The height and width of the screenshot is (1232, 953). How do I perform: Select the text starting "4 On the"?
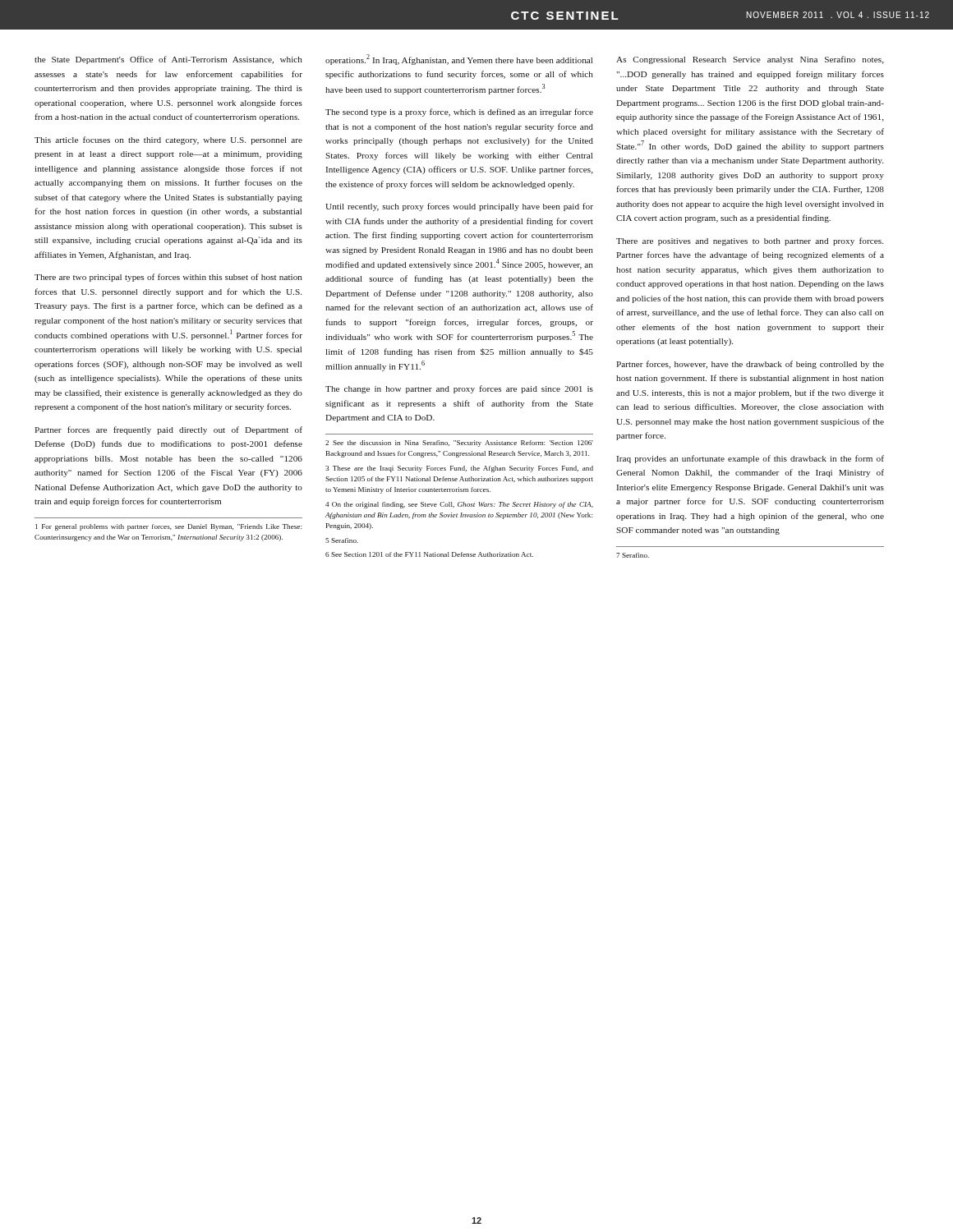tap(459, 515)
